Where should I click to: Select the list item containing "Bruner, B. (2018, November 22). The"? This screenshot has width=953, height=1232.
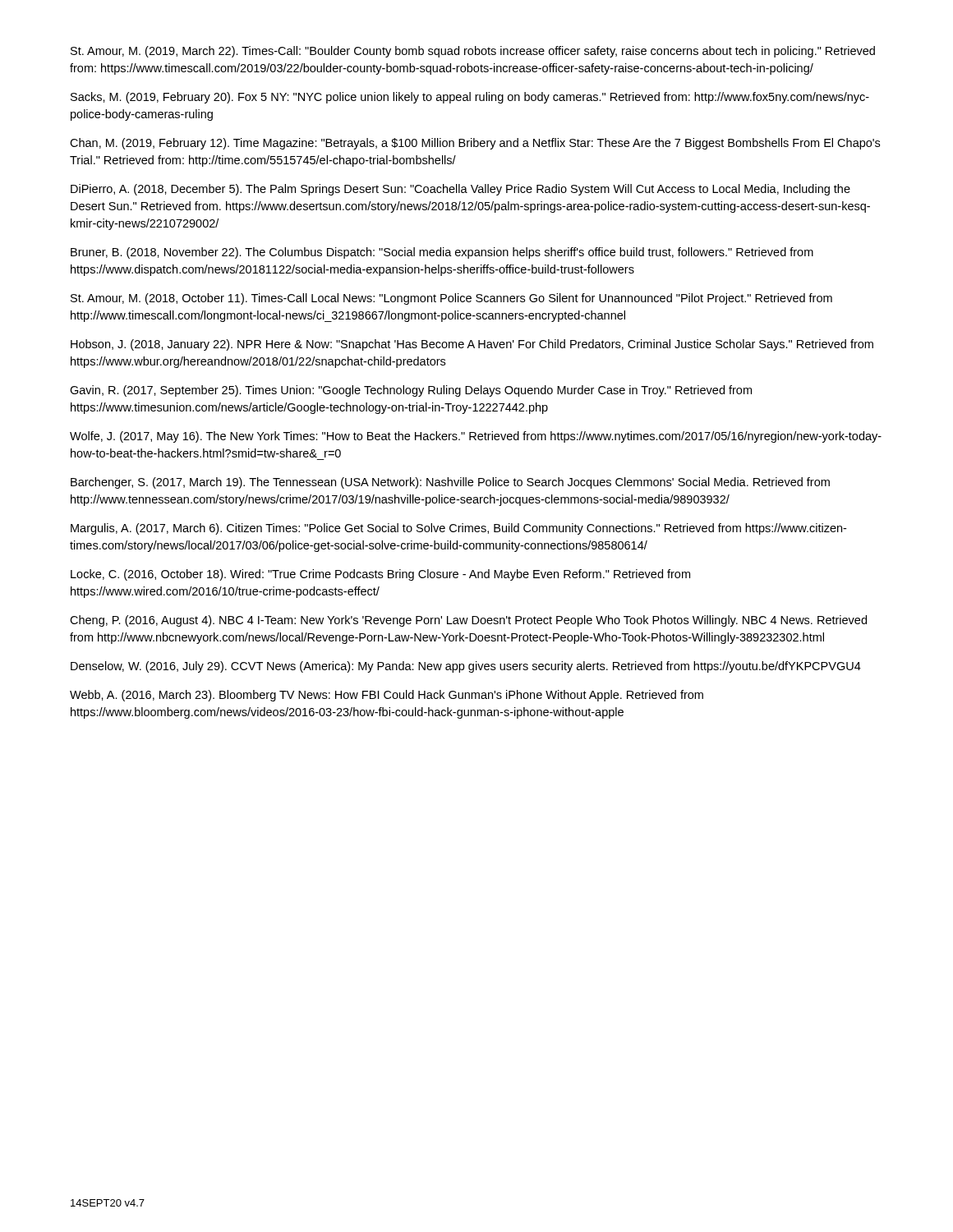442,261
